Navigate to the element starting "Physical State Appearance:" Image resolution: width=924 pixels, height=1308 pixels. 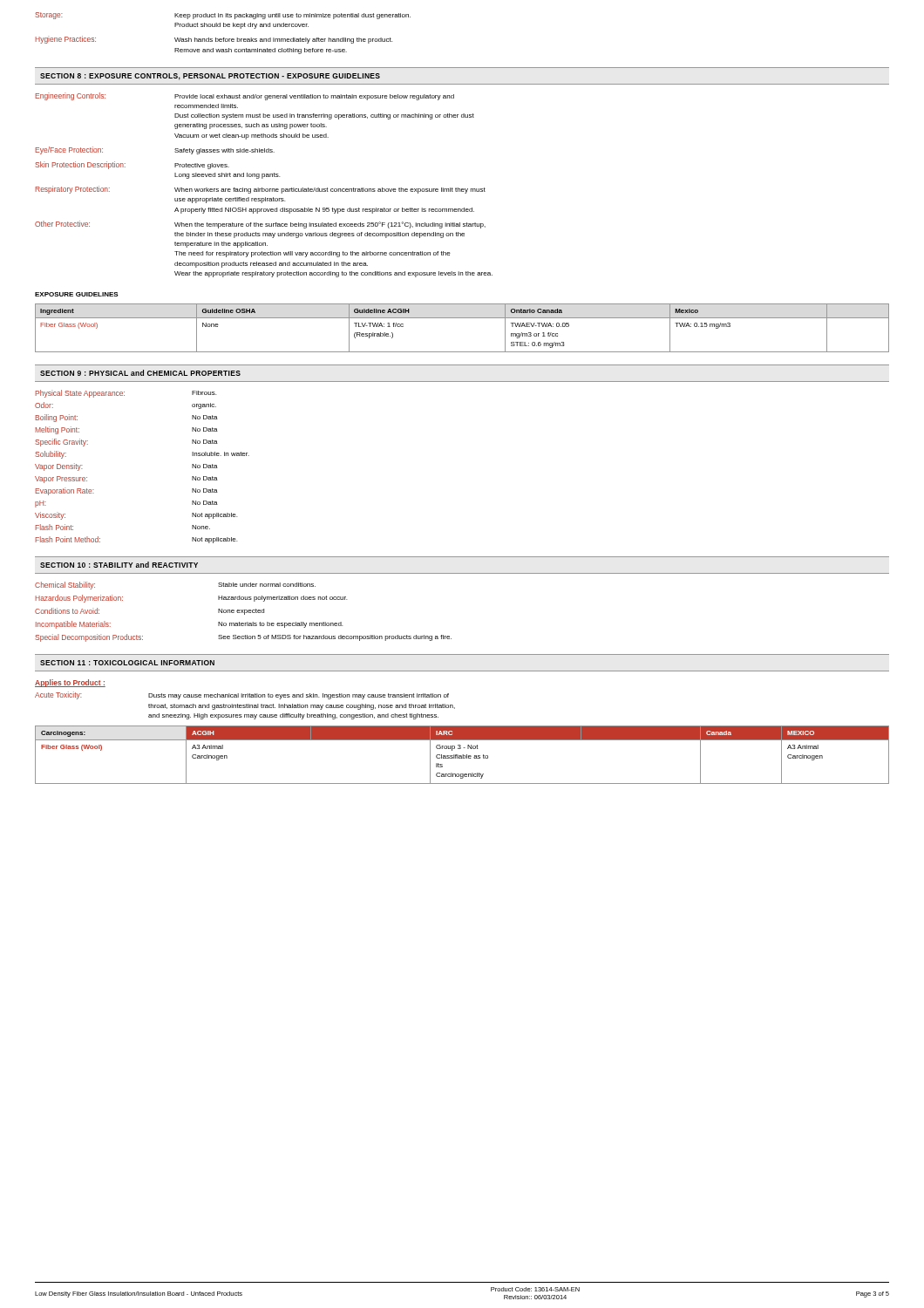[80, 394]
